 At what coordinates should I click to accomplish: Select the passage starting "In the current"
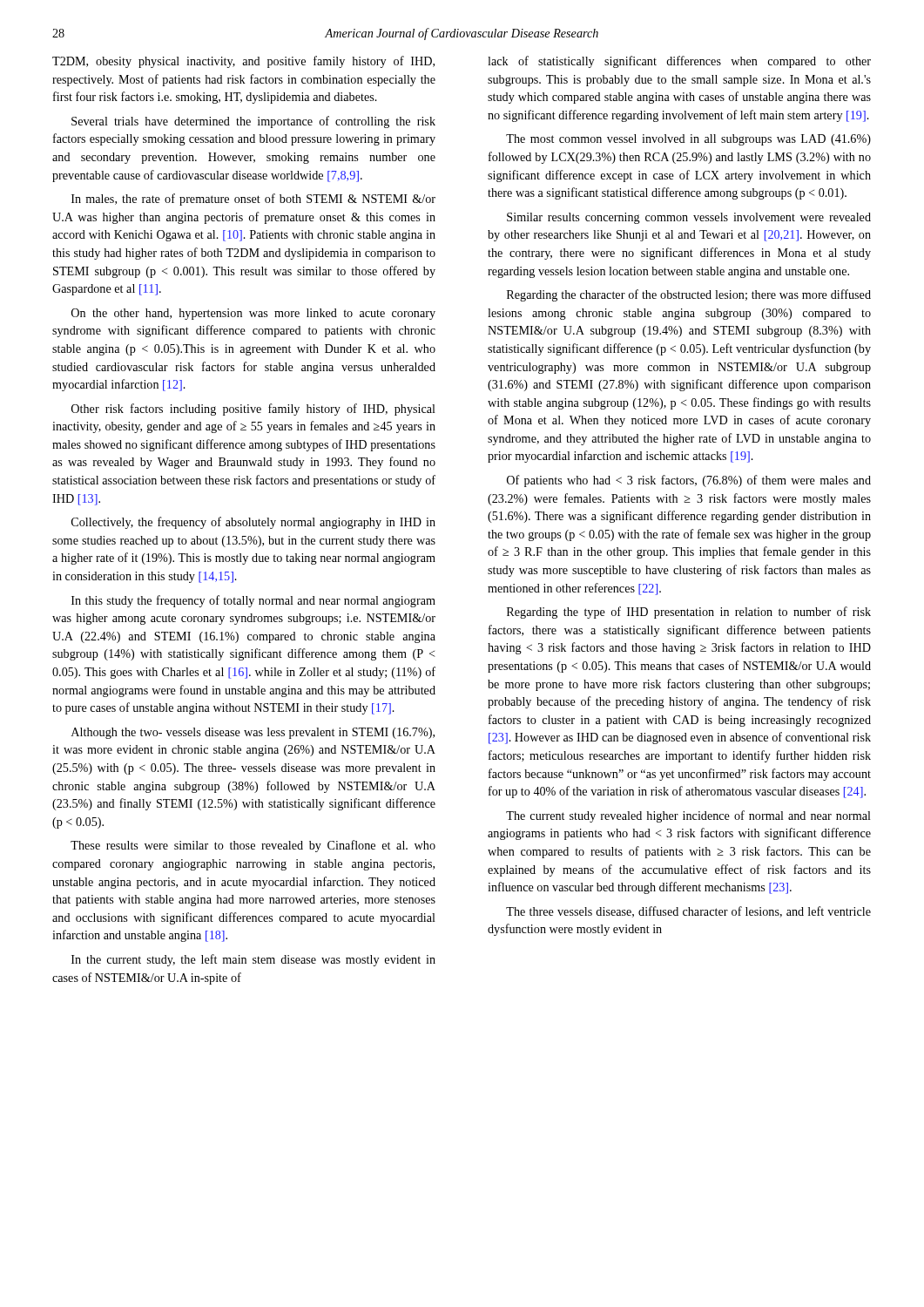[x=244, y=968]
